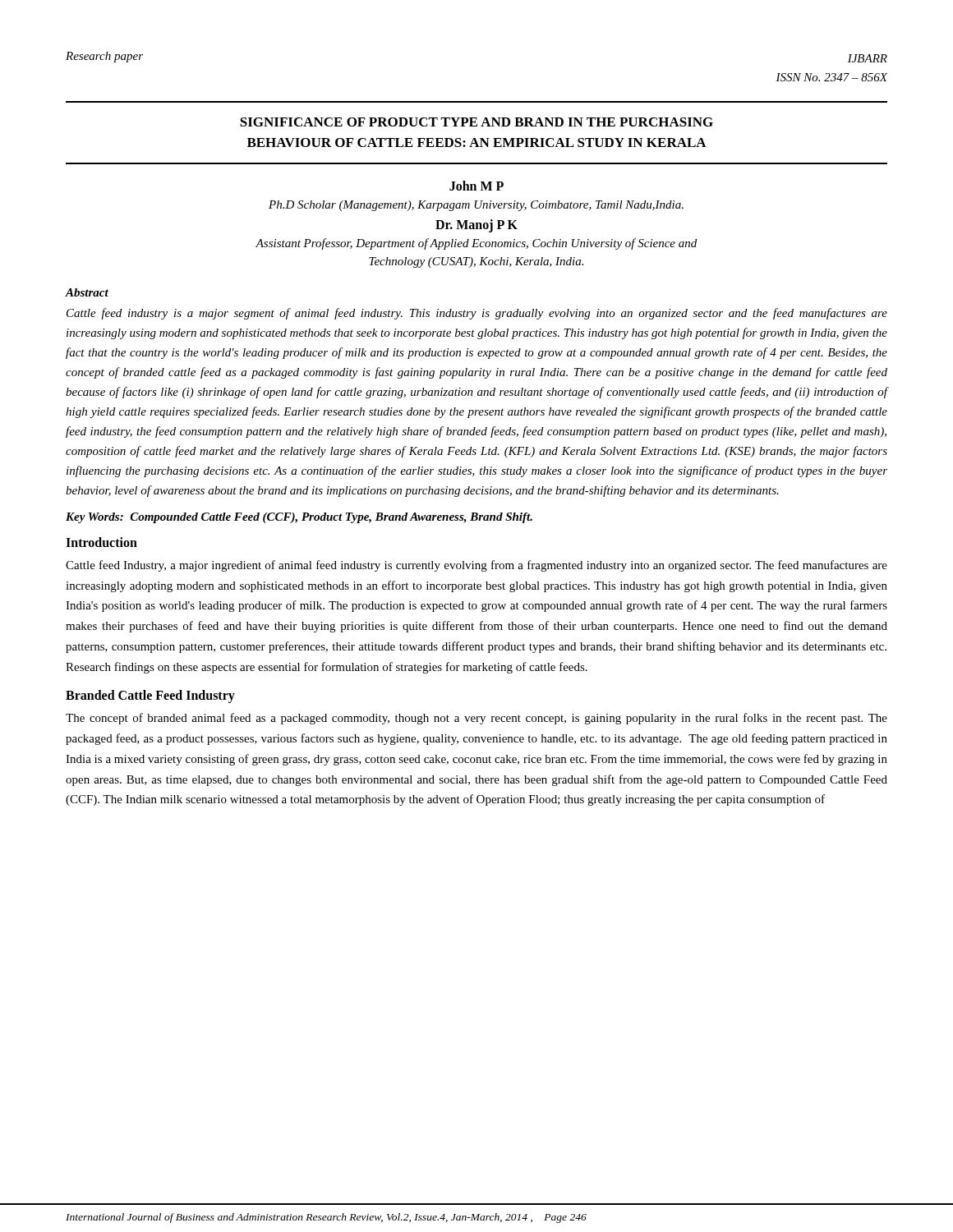
Task: Navigate to the passage starting "John M P Ph.D Scholar (Management),"
Action: point(476,225)
